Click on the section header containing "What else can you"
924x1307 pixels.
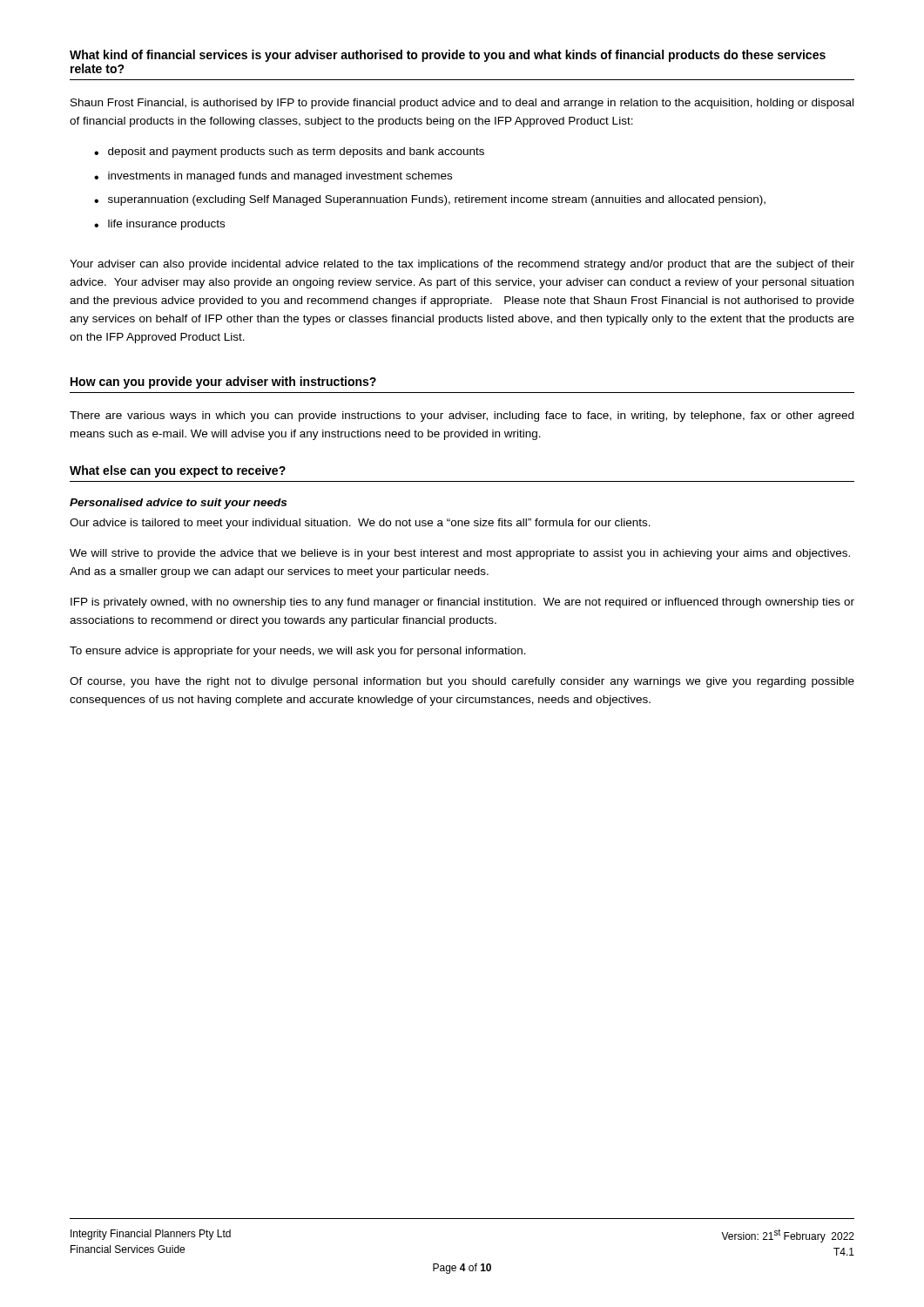tap(462, 473)
